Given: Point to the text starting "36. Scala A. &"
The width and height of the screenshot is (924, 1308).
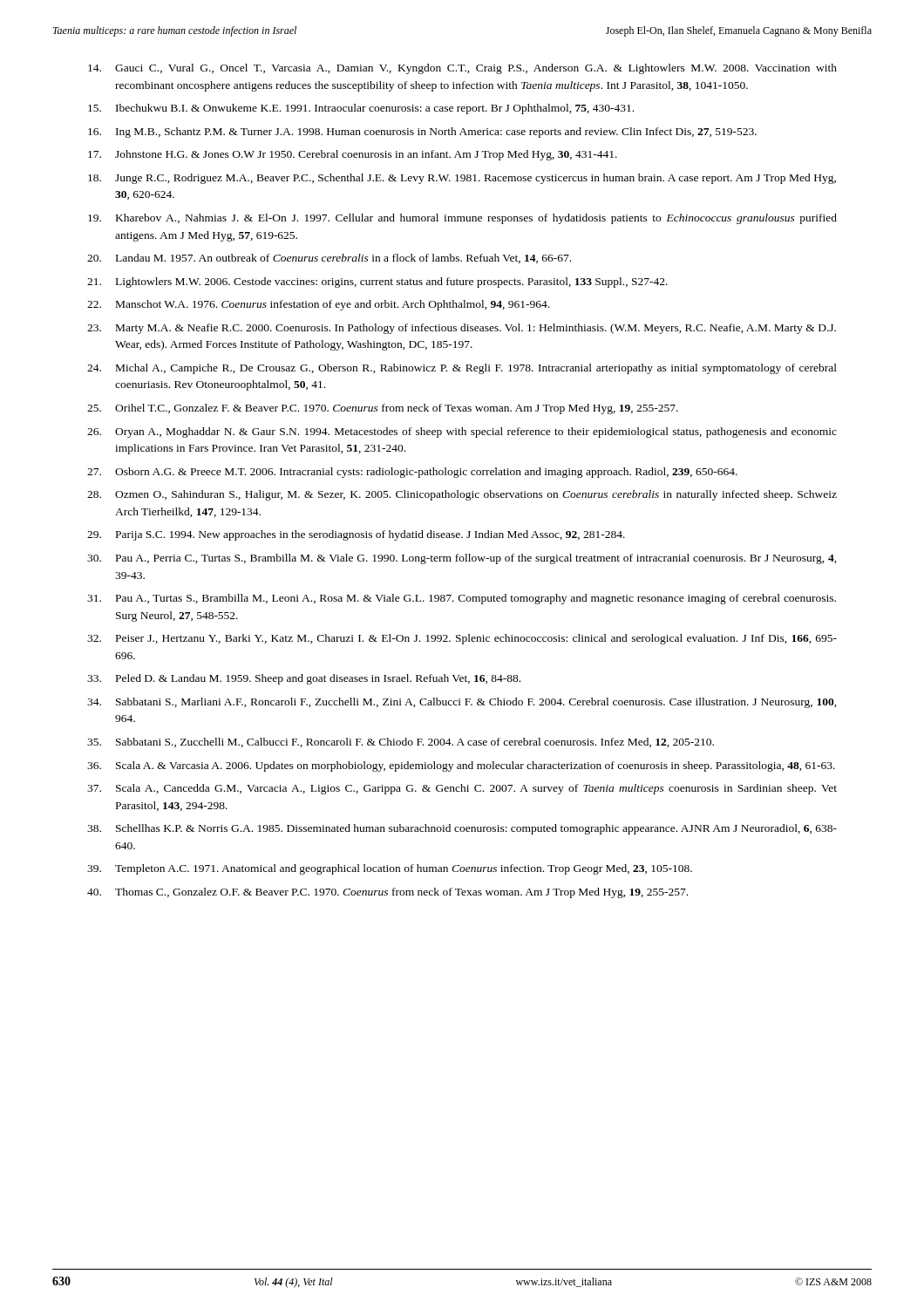Looking at the screenshot, I should tap(462, 765).
